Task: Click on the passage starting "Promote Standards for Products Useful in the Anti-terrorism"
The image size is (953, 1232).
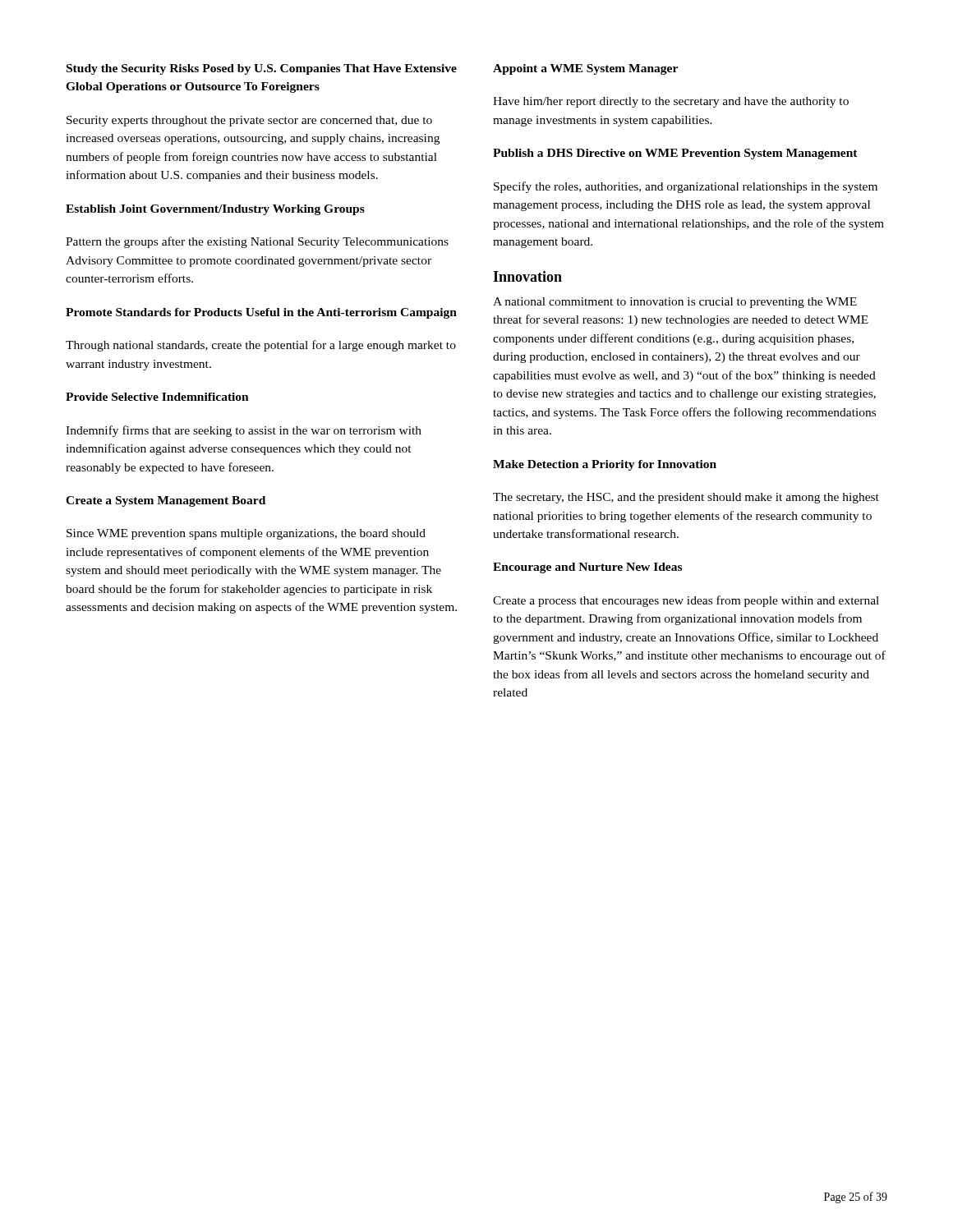Action: [261, 311]
